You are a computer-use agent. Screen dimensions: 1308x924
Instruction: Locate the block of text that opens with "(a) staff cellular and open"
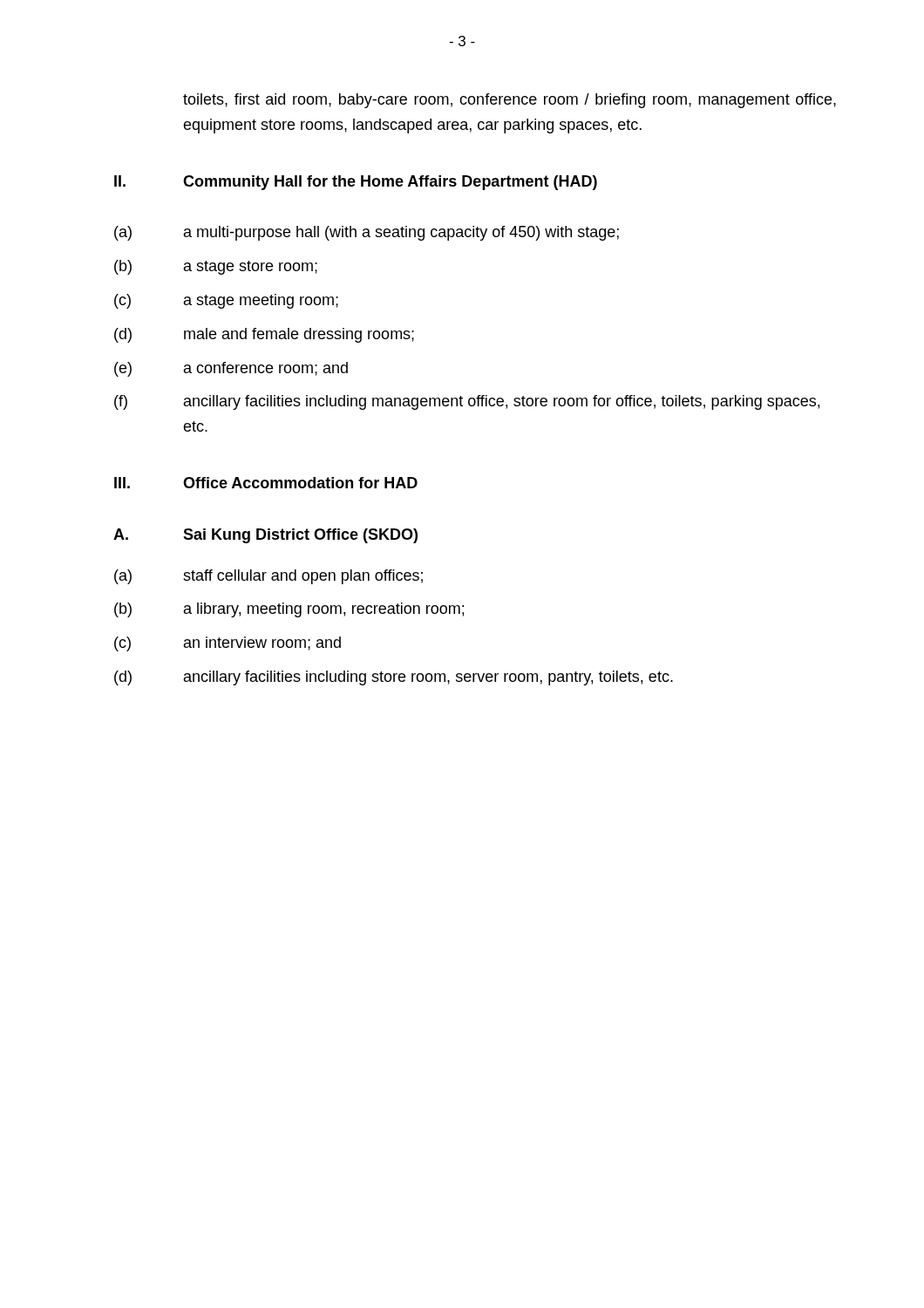[x=268, y=577]
